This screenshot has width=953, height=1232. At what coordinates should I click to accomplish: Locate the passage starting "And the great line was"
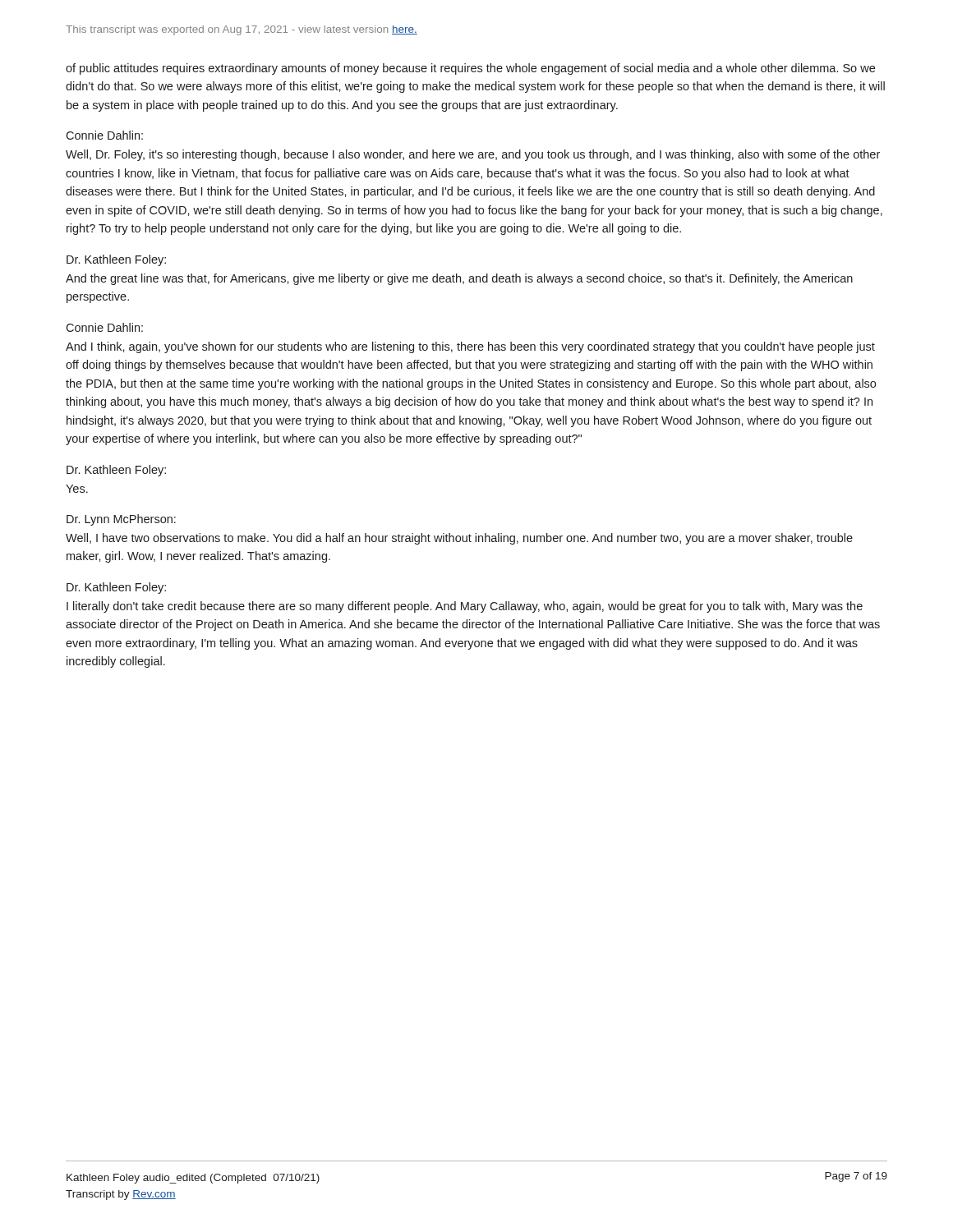click(x=459, y=287)
